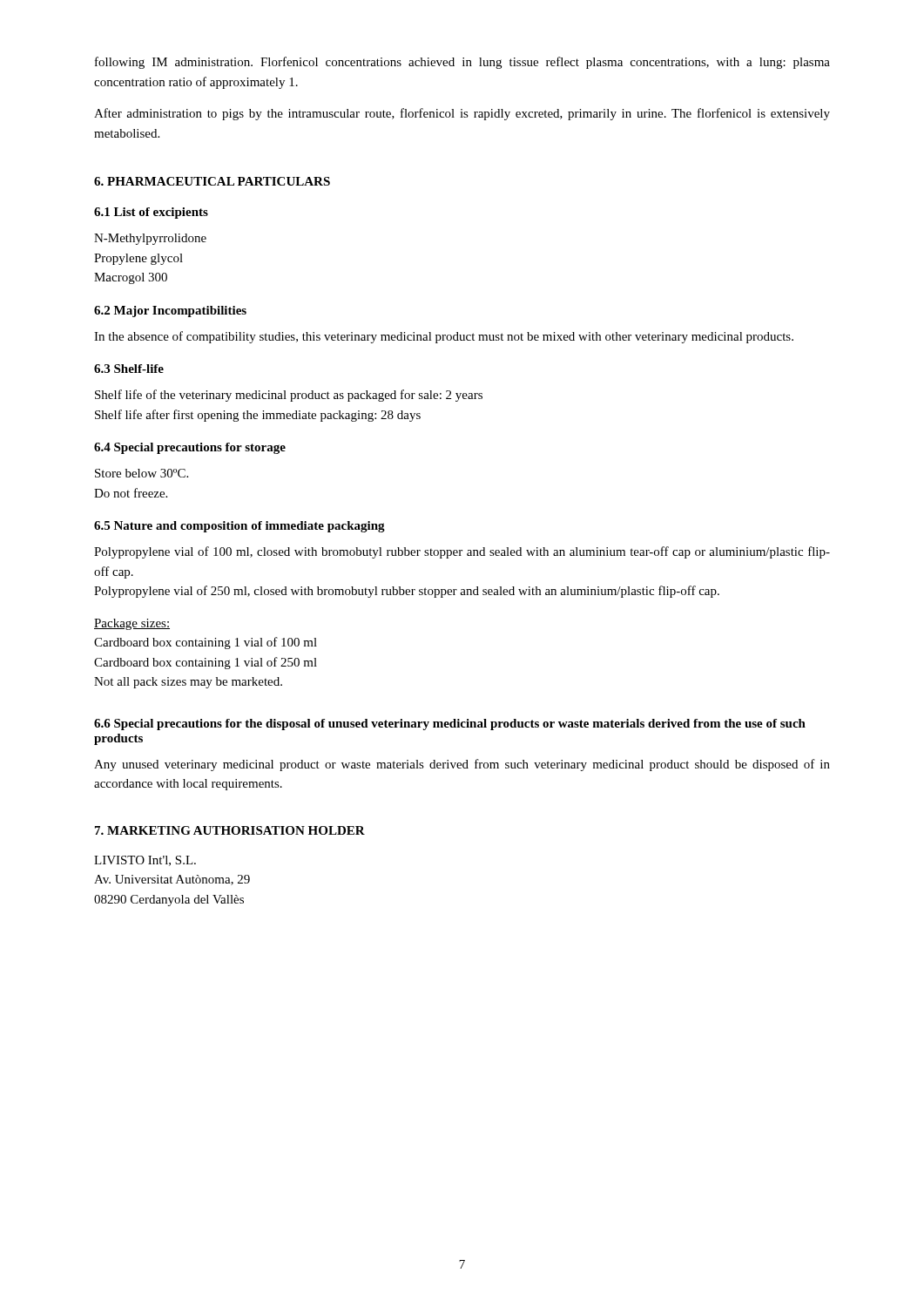Find "6.3 Shelf-life" on this page
This screenshot has width=924, height=1307.
[129, 369]
